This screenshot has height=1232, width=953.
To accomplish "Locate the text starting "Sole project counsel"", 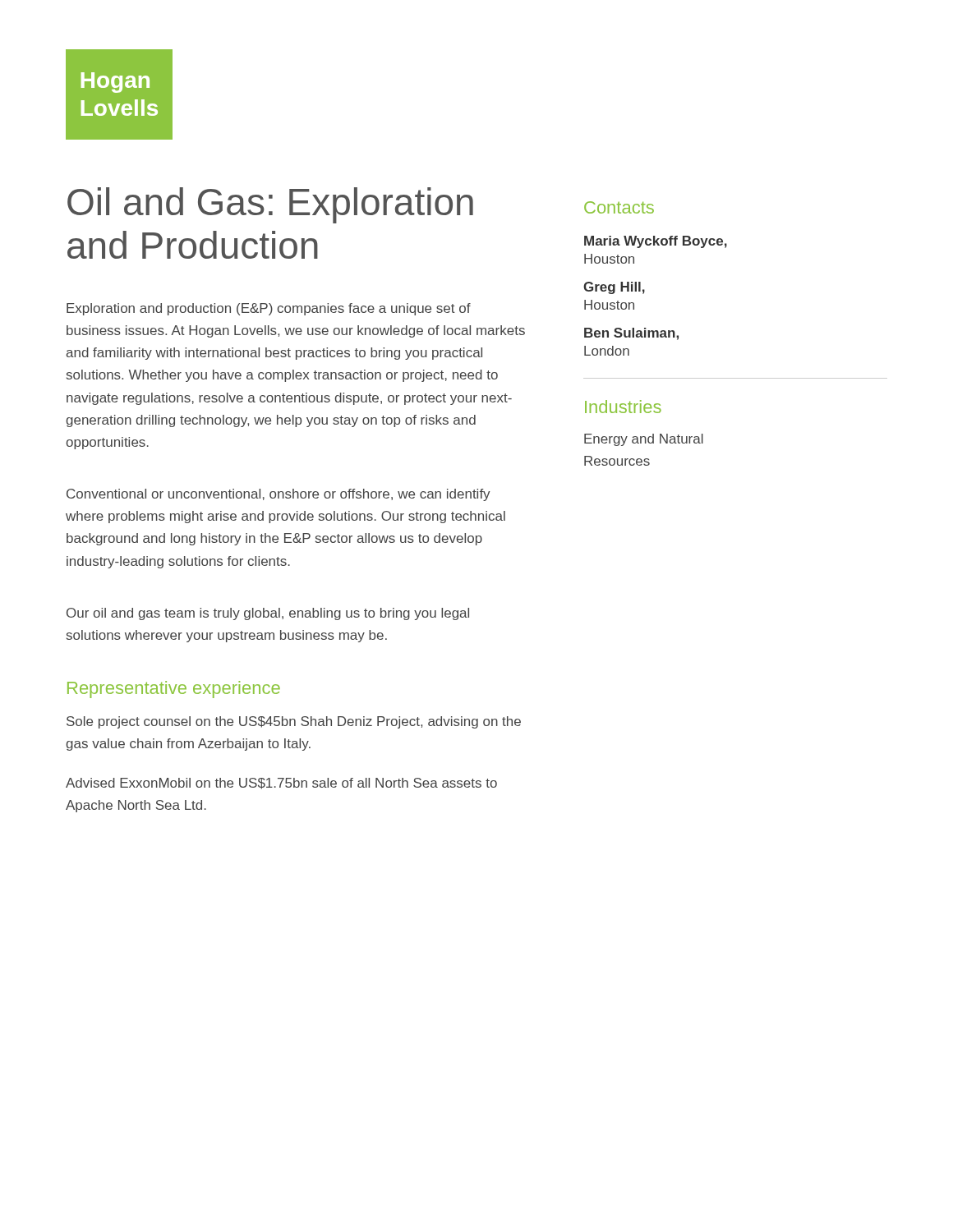I will (x=296, y=733).
